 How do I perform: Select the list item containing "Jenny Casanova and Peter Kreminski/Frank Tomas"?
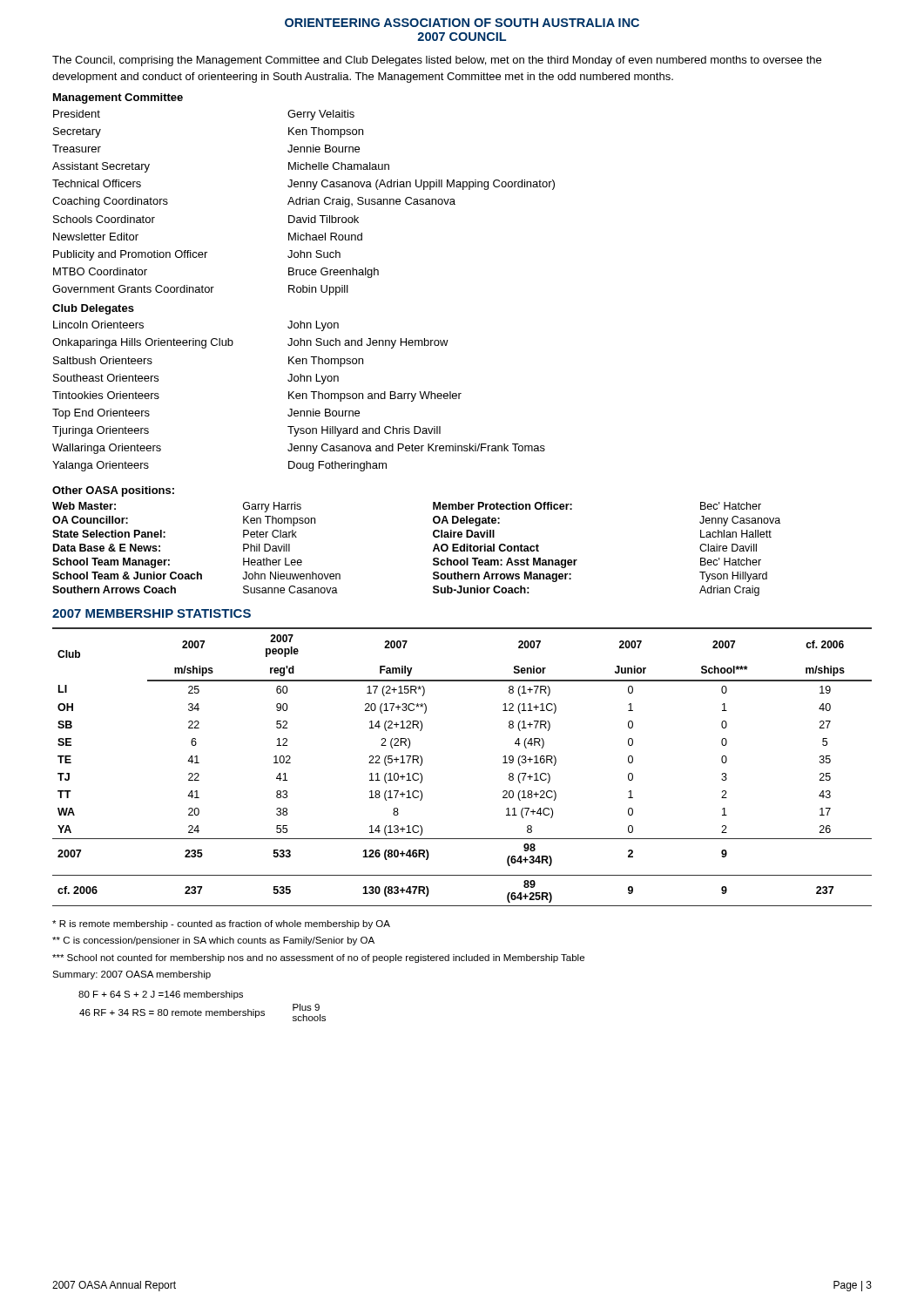tap(416, 448)
